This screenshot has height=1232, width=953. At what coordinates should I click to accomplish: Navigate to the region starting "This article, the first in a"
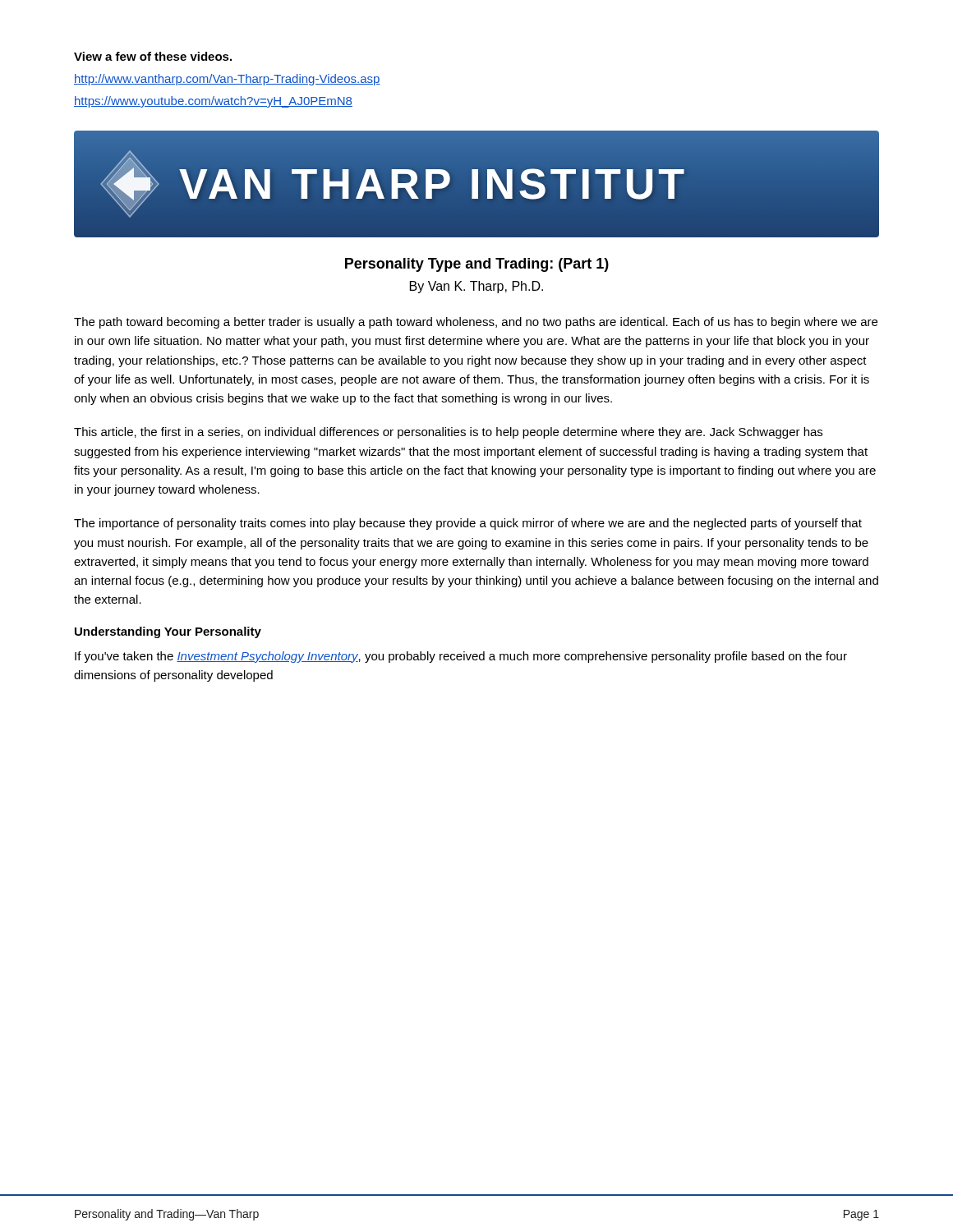coord(475,460)
